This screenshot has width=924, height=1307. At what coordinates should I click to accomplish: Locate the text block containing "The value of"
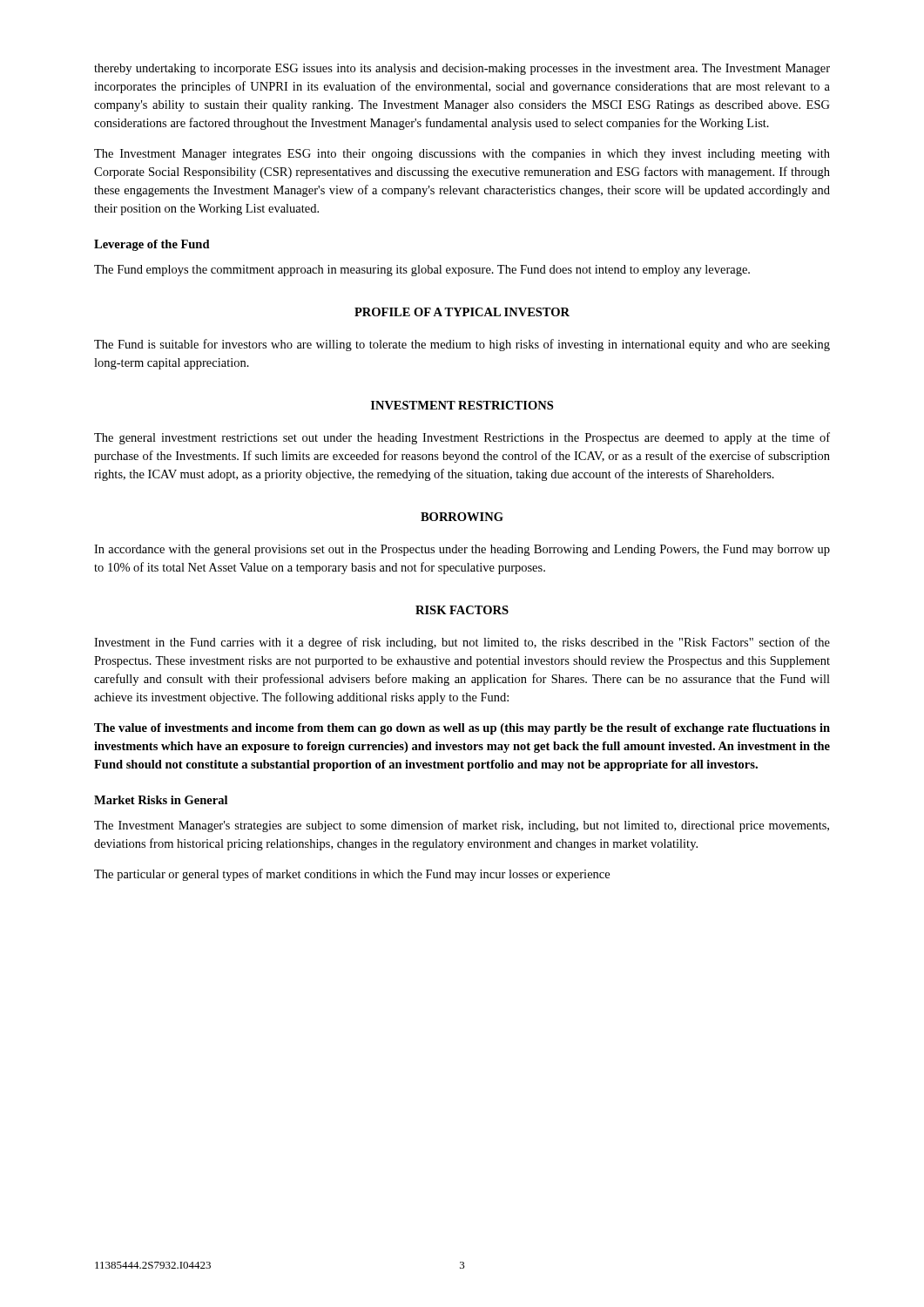coord(462,746)
